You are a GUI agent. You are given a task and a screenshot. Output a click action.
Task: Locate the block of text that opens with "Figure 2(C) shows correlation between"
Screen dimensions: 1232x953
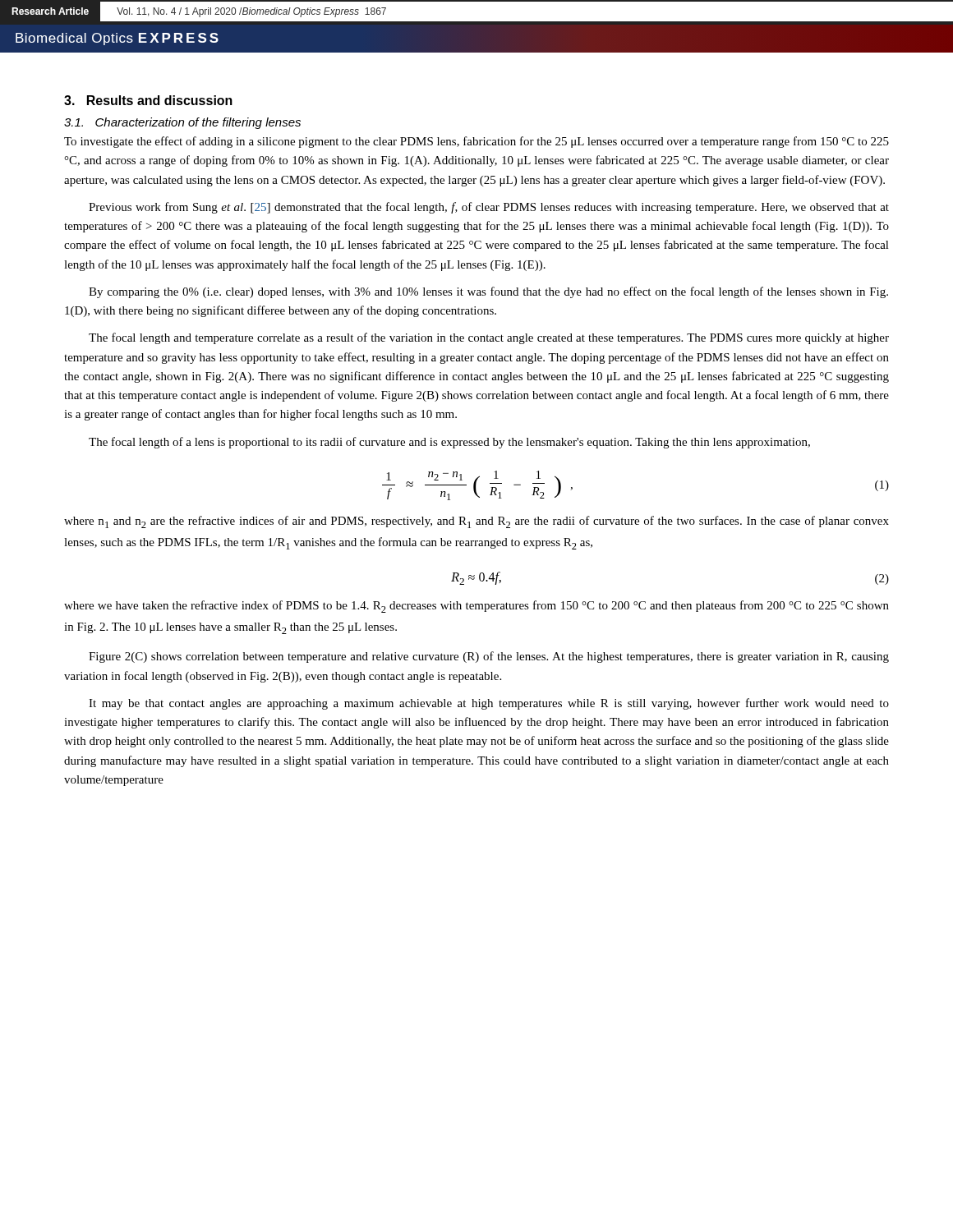476,667
